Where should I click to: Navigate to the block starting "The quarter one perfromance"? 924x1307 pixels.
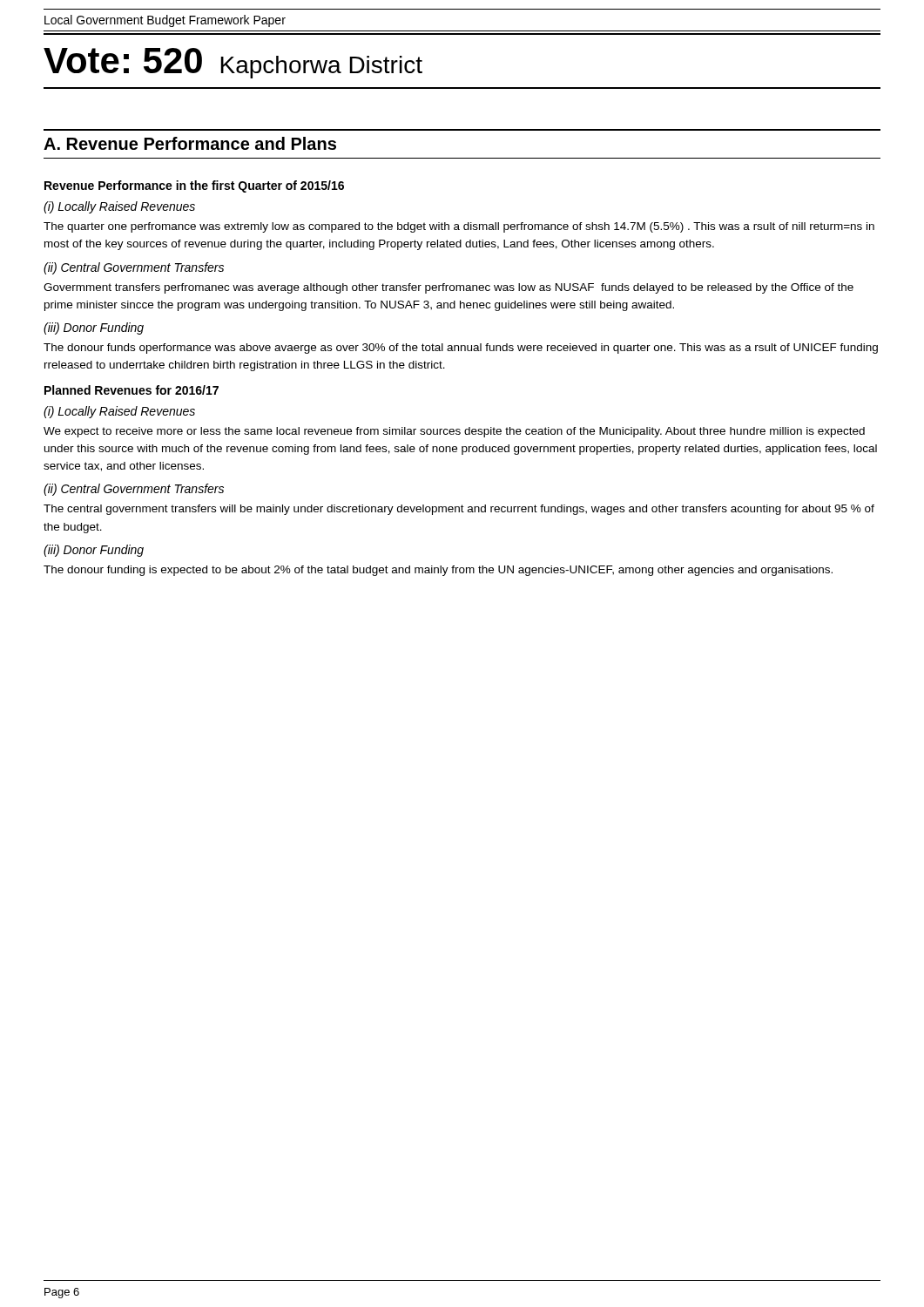(x=459, y=235)
